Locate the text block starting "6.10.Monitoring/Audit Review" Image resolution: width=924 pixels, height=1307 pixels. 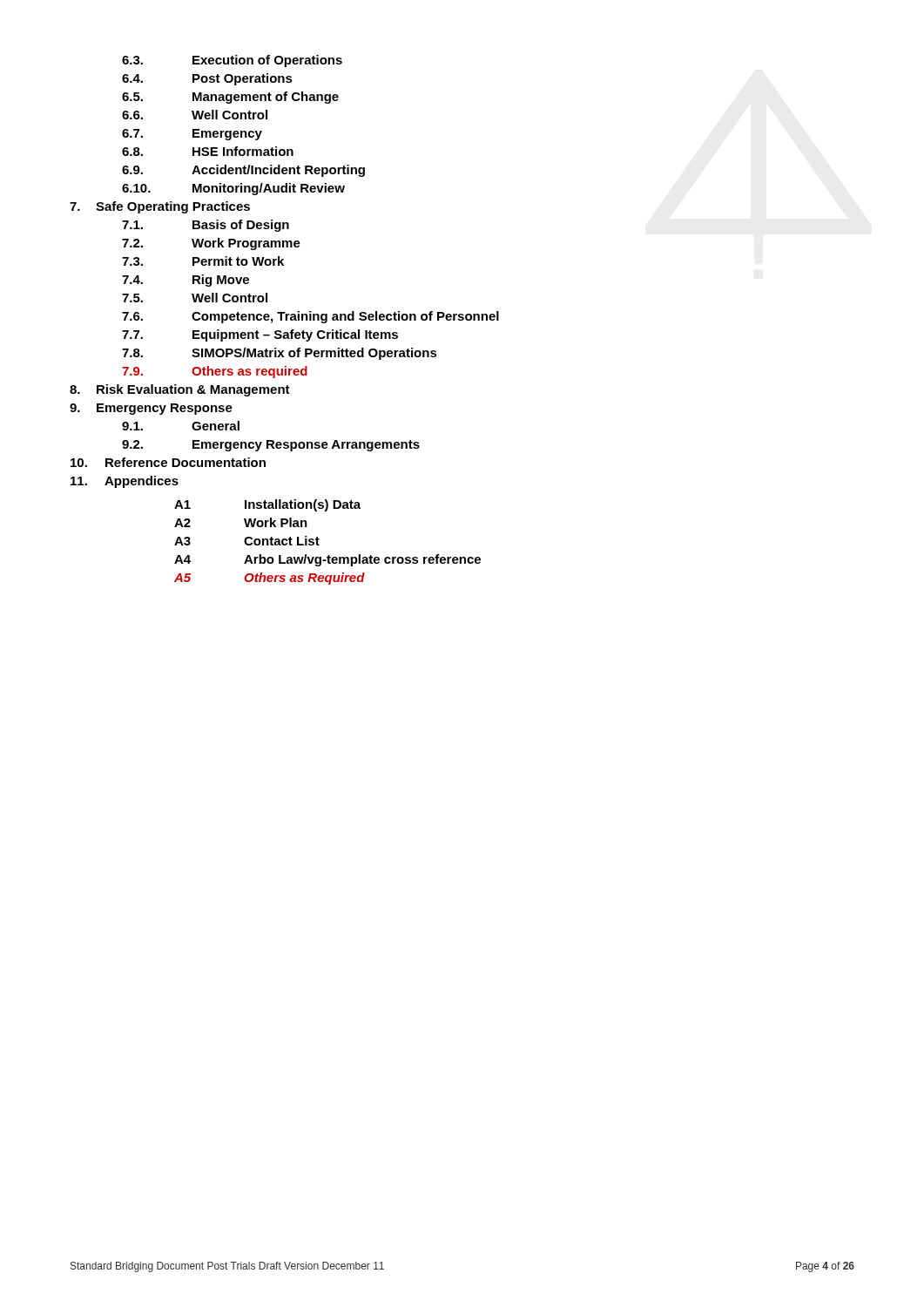(233, 188)
